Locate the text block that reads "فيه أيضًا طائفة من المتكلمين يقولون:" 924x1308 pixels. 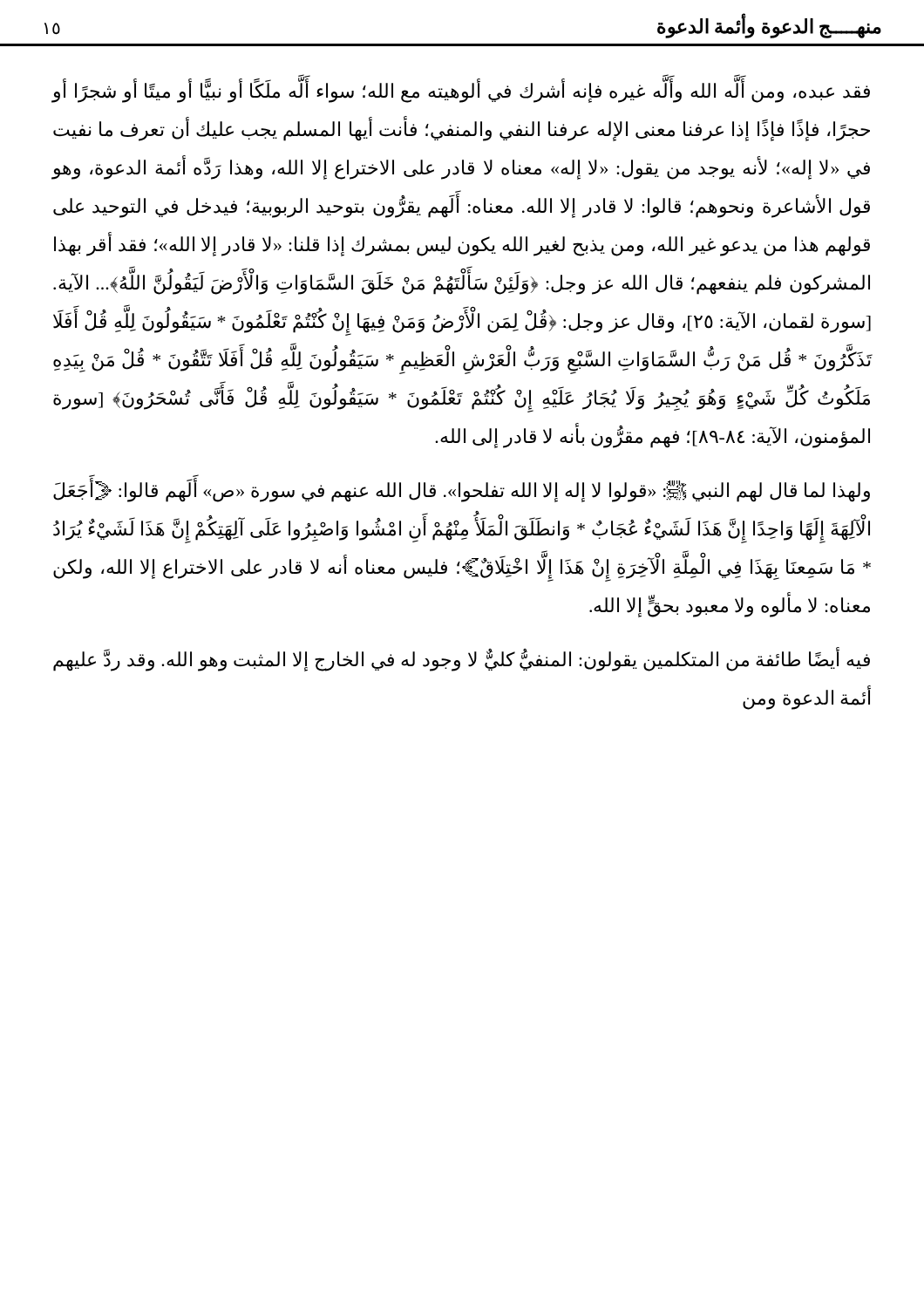462,679
